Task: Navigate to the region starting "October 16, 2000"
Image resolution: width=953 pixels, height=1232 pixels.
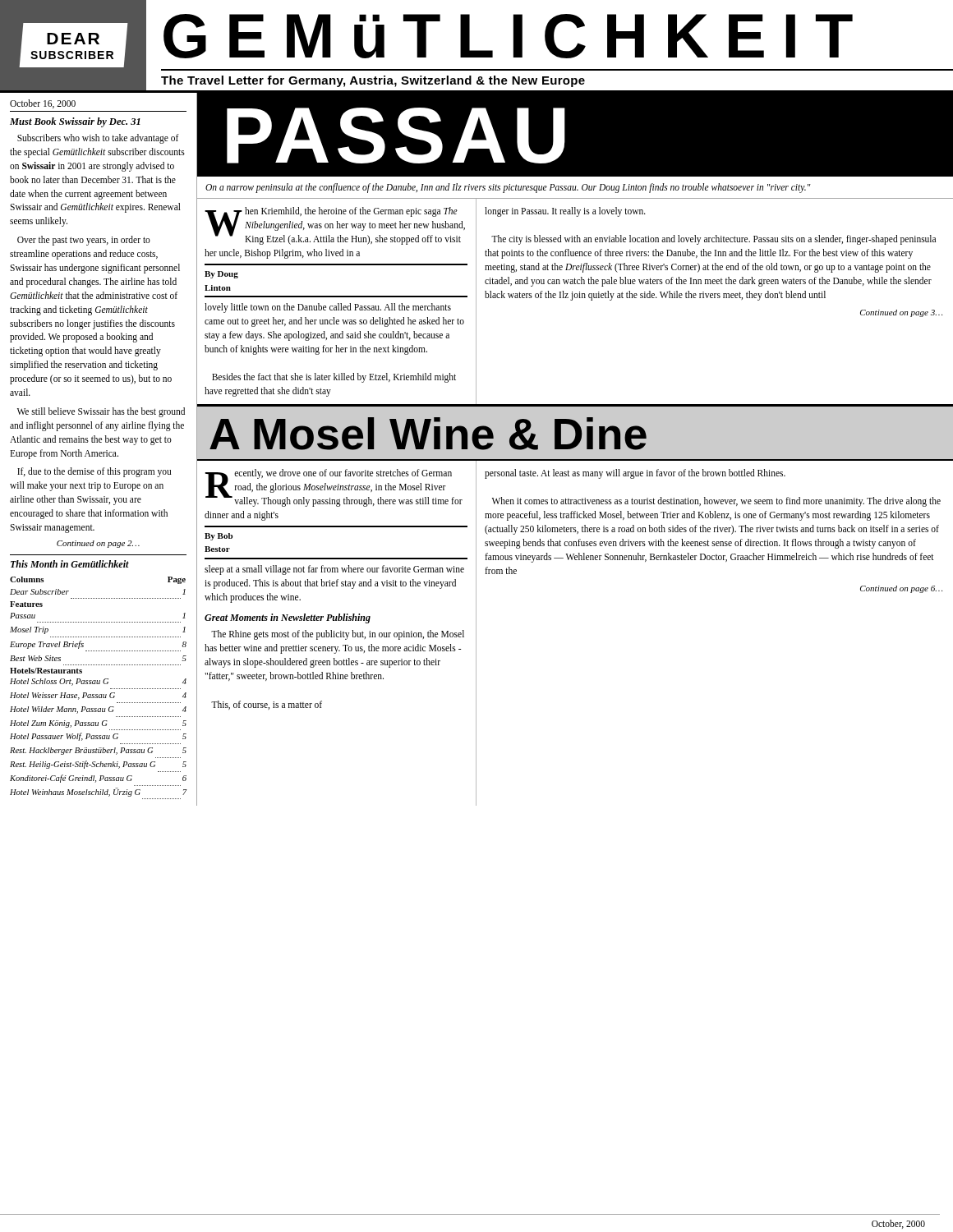Action: [x=43, y=103]
